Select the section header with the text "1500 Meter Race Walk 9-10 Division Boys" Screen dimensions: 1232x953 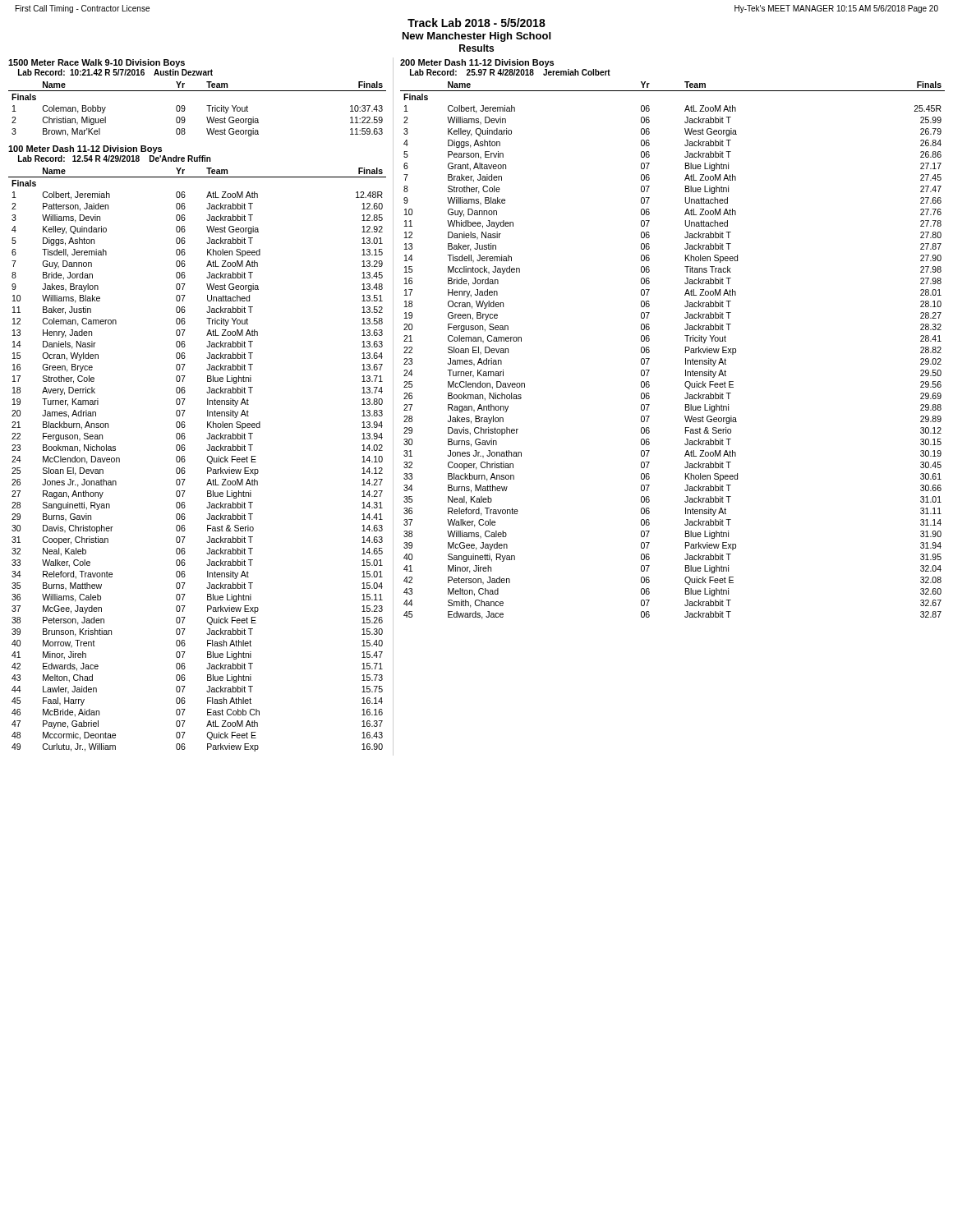point(97,62)
